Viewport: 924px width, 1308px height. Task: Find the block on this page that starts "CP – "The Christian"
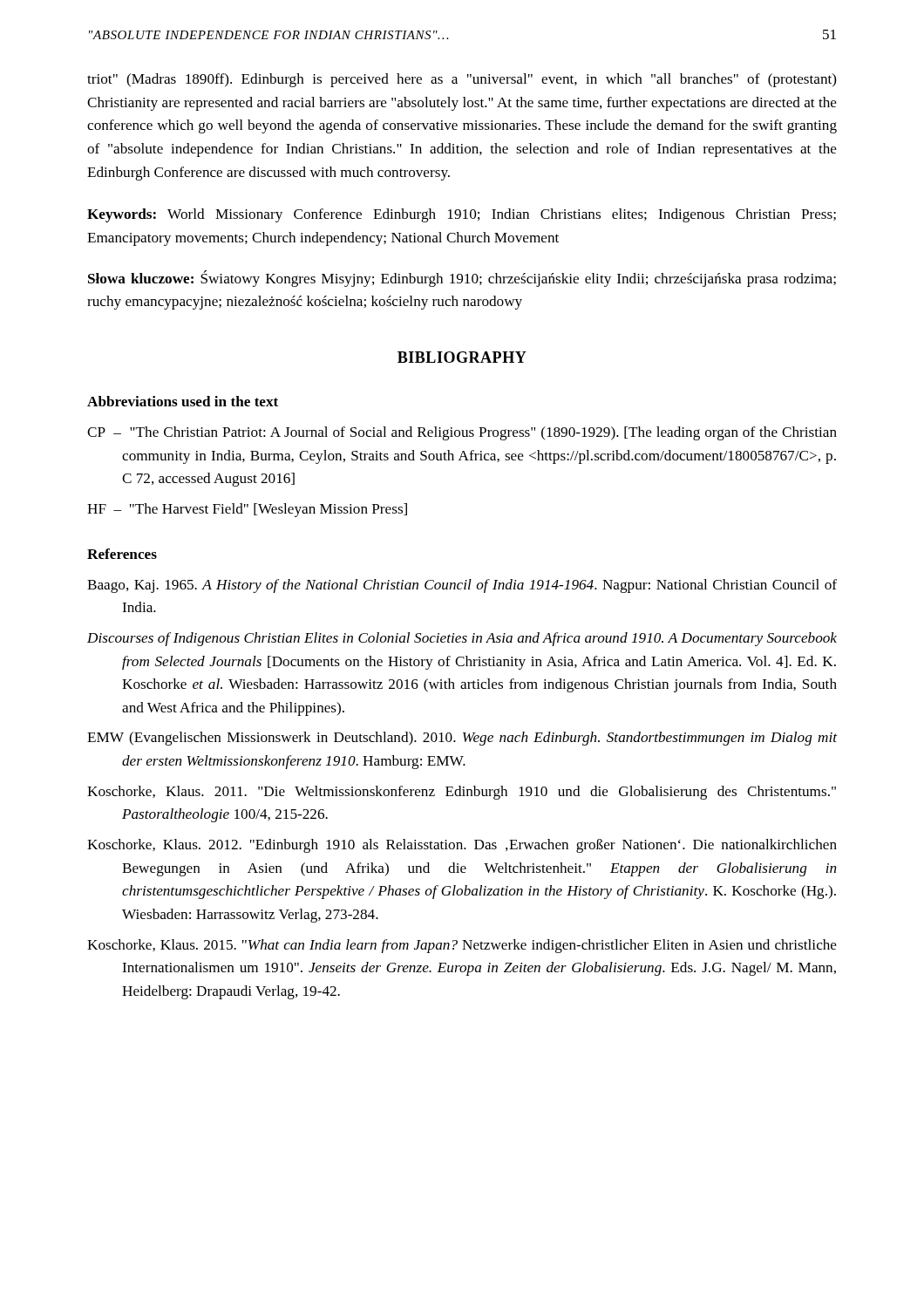coord(462,455)
